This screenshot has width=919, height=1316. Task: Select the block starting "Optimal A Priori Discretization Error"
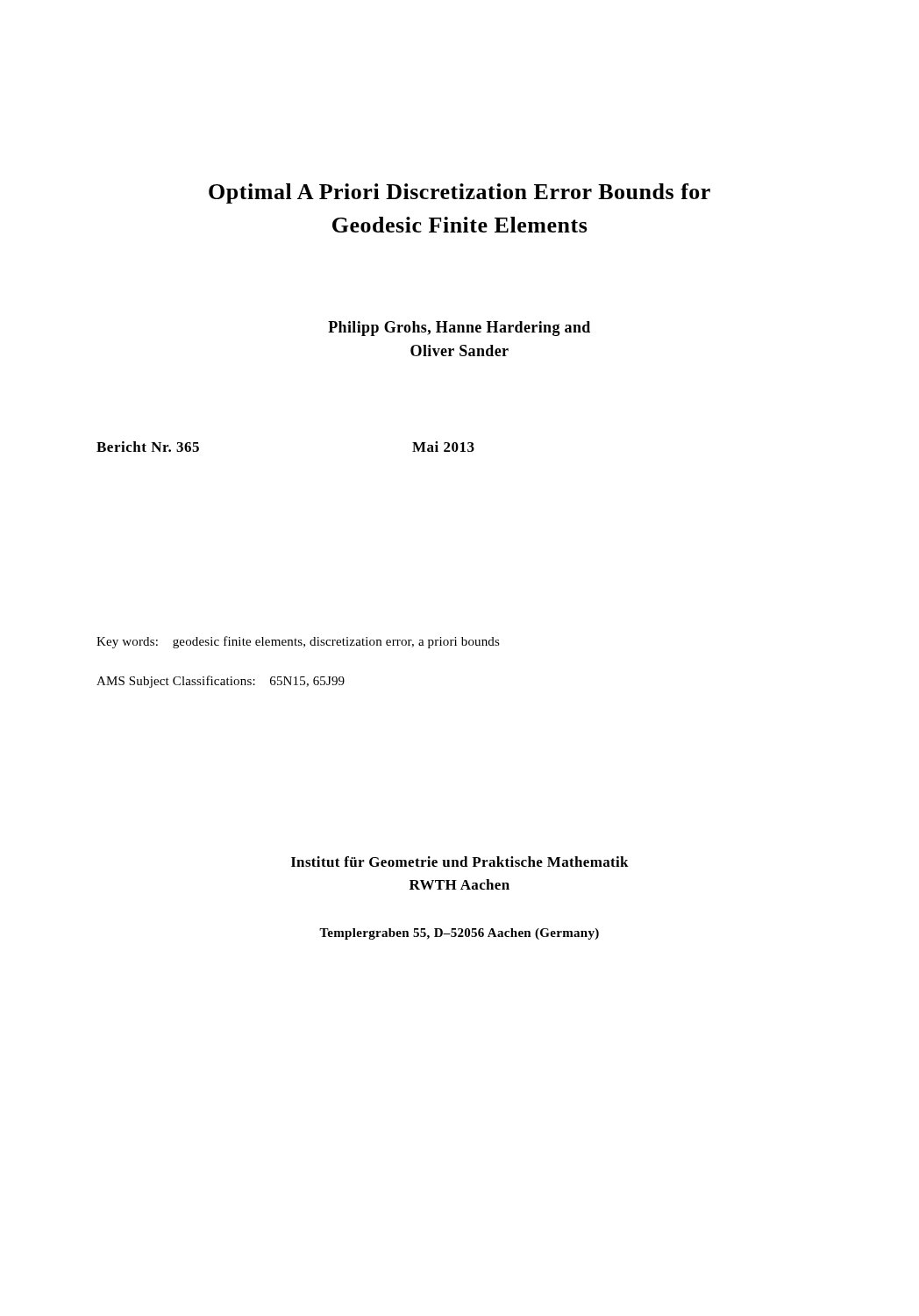[x=460, y=208]
